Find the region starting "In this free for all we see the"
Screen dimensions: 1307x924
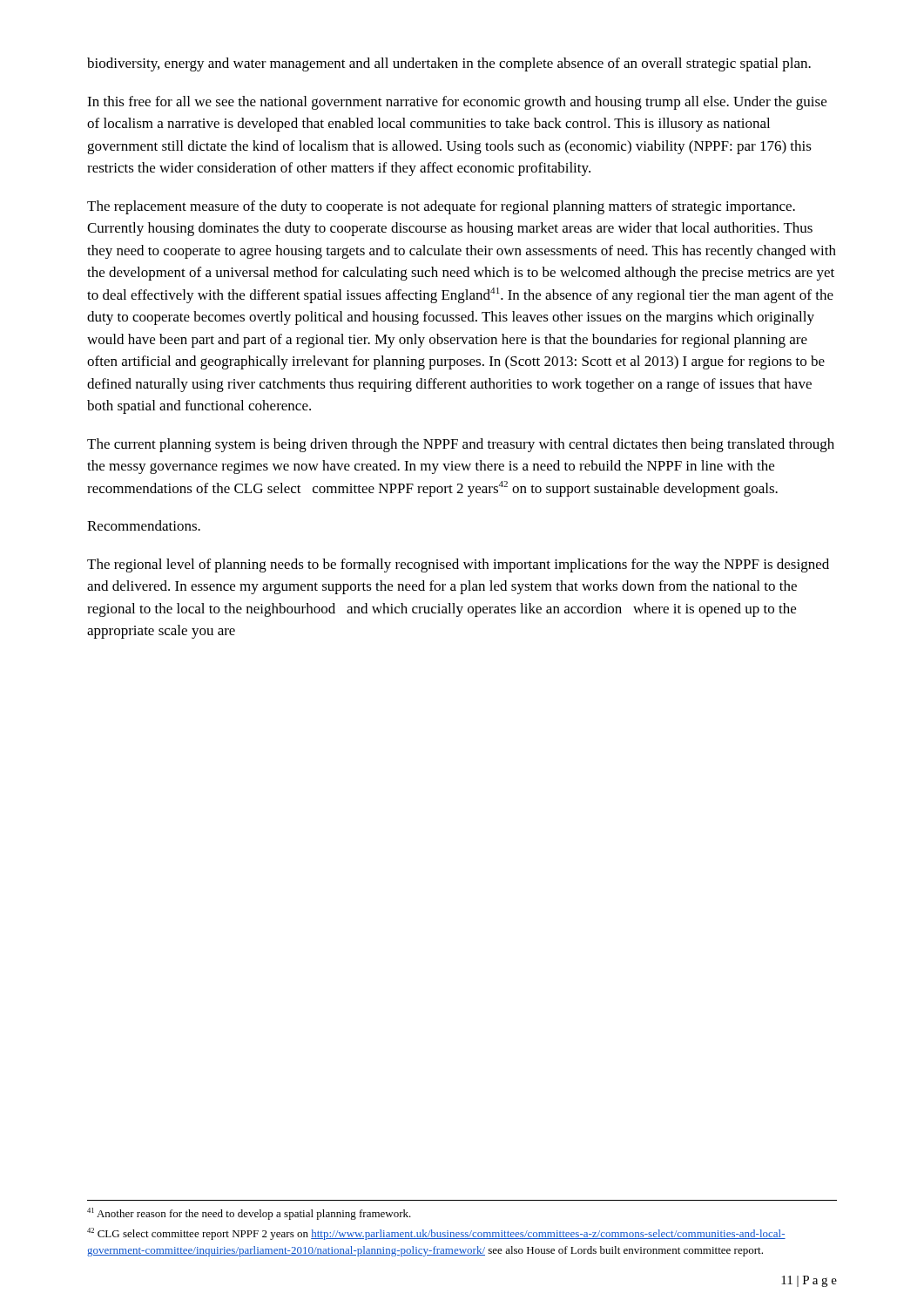457,134
